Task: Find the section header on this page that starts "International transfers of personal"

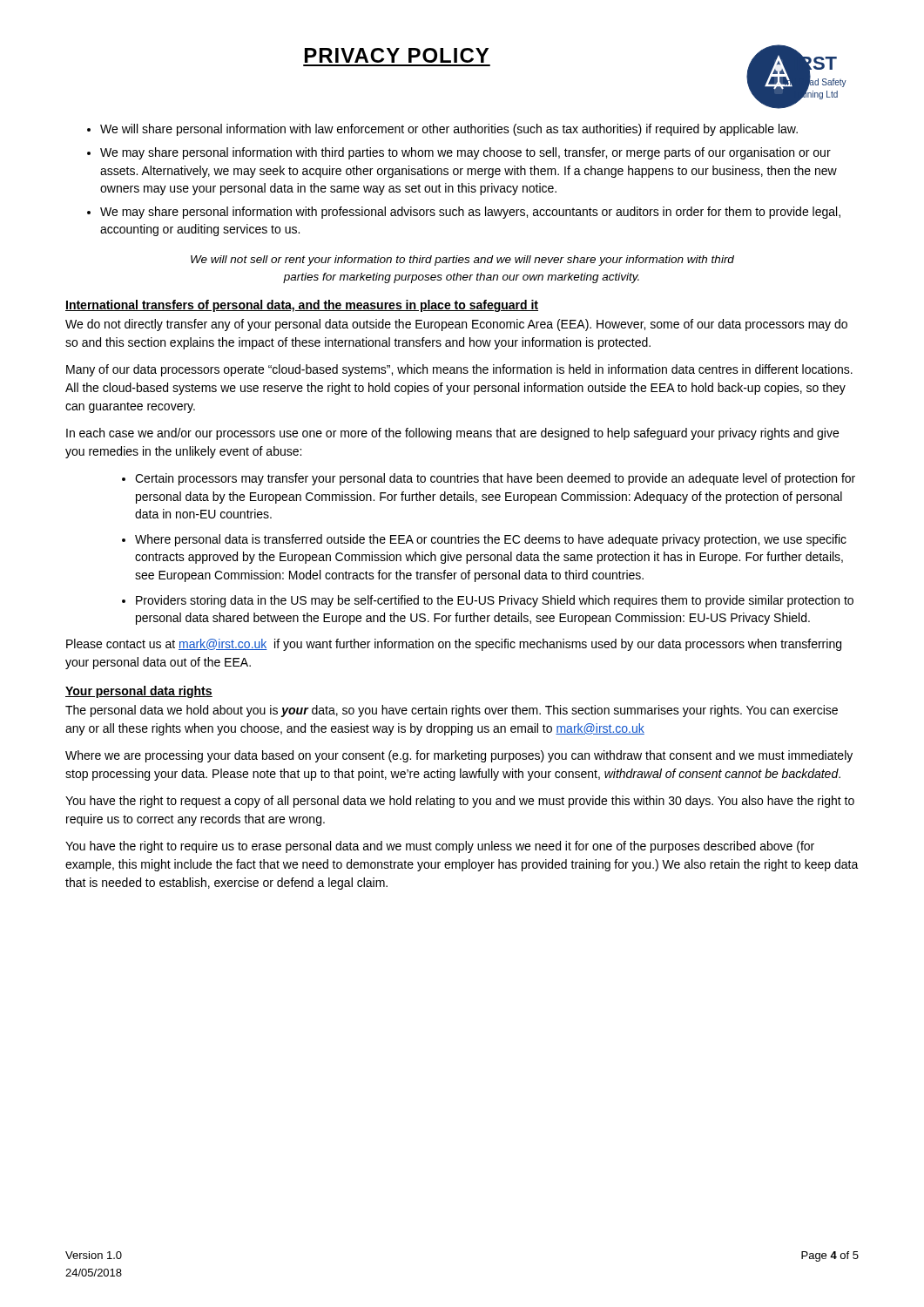Action: (302, 305)
